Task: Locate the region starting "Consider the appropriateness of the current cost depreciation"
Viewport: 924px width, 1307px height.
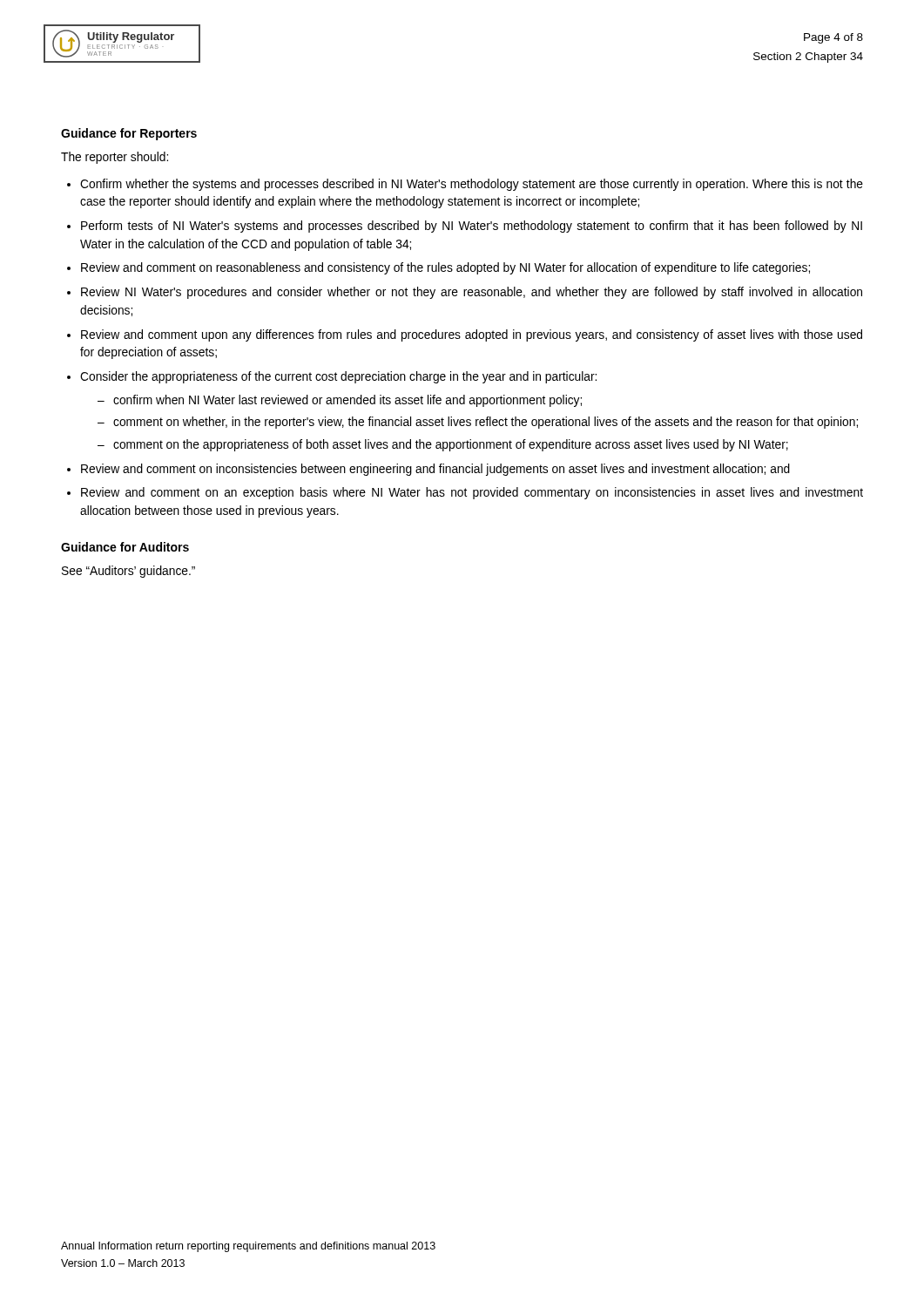Action: [472, 412]
